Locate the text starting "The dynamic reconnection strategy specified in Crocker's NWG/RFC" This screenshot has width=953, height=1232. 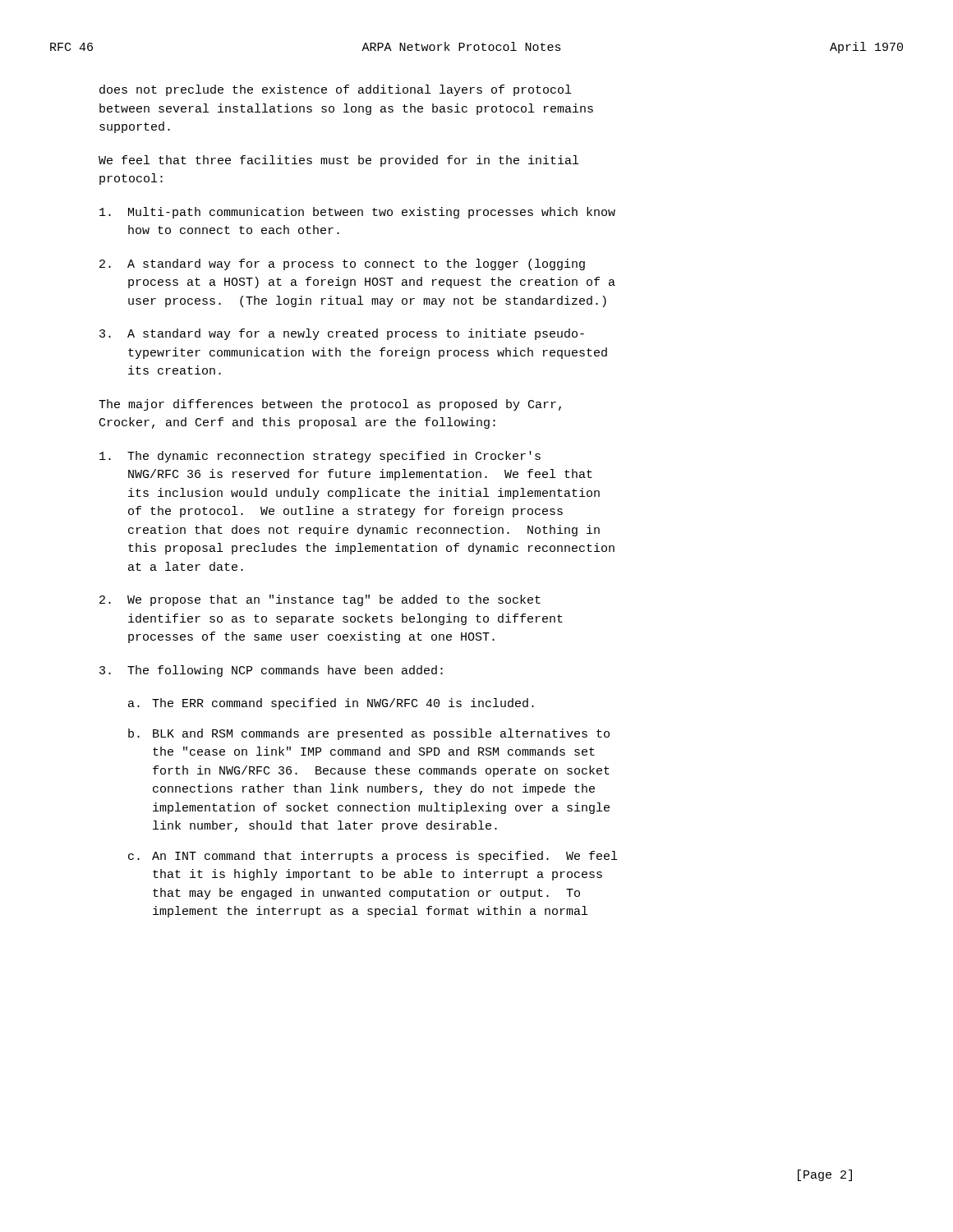point(476,513)
